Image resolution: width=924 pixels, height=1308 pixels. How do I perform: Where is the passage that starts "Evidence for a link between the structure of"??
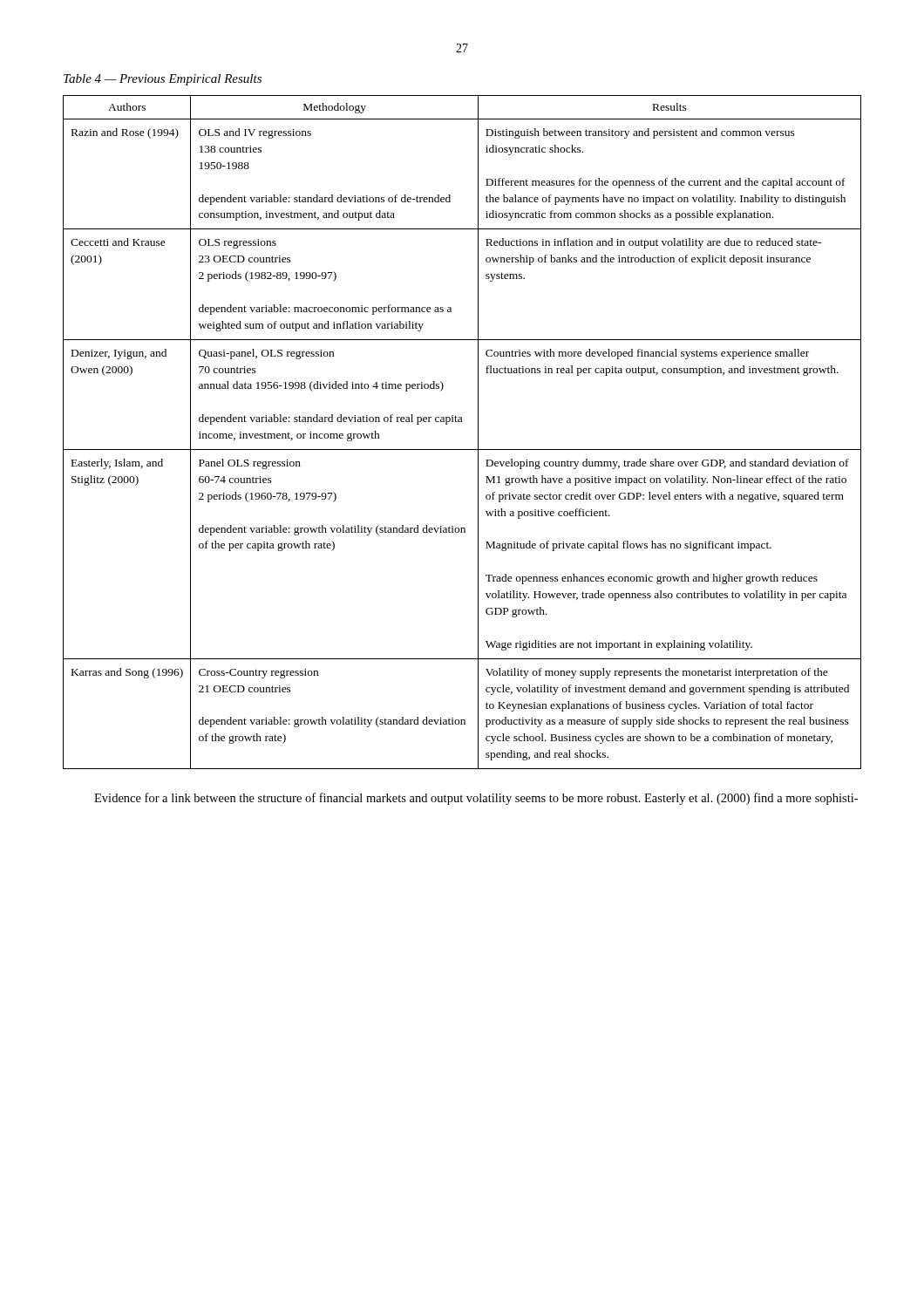point(476,798)
